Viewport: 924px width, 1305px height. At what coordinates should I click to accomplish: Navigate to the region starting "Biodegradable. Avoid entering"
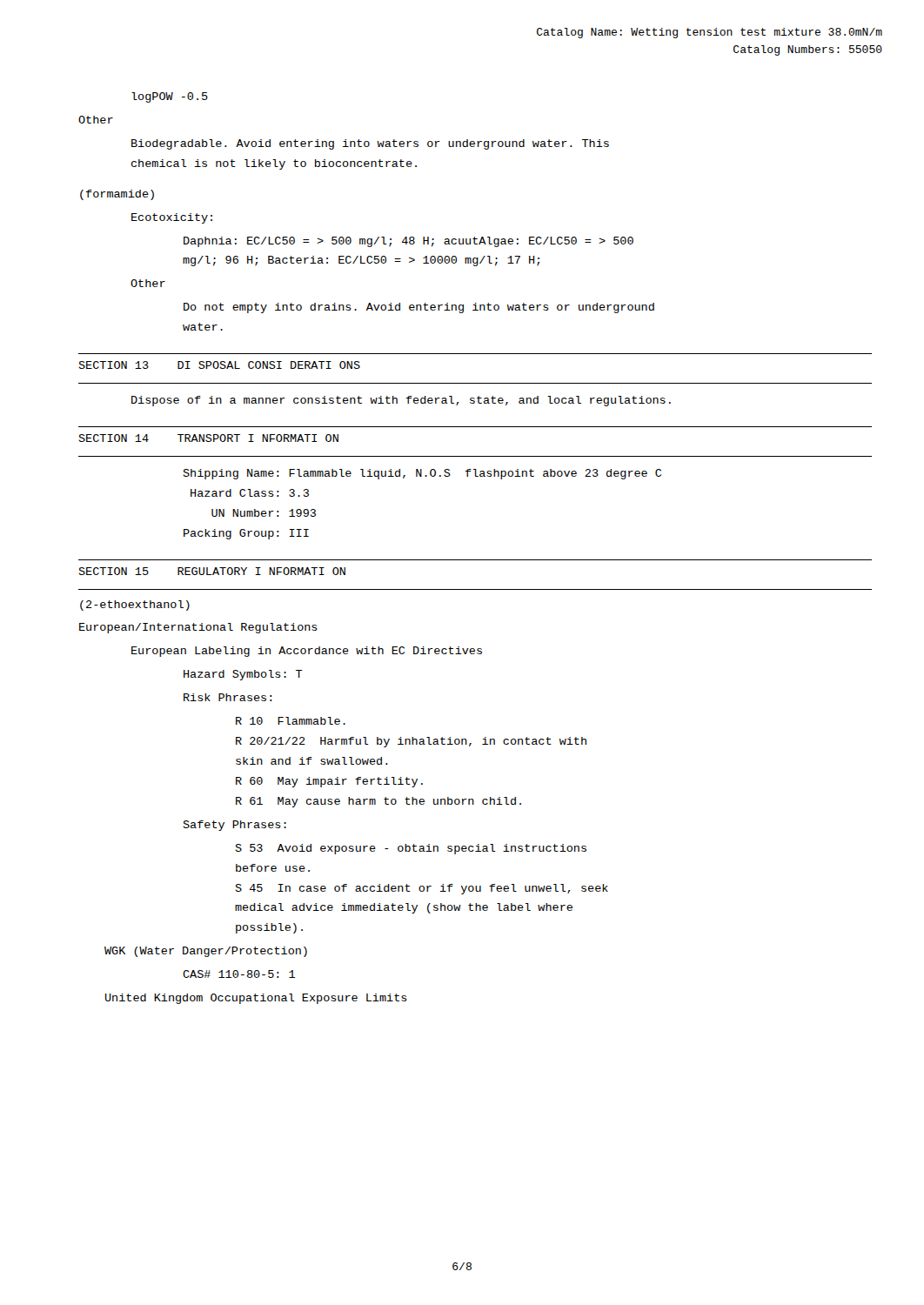[501, 155]
